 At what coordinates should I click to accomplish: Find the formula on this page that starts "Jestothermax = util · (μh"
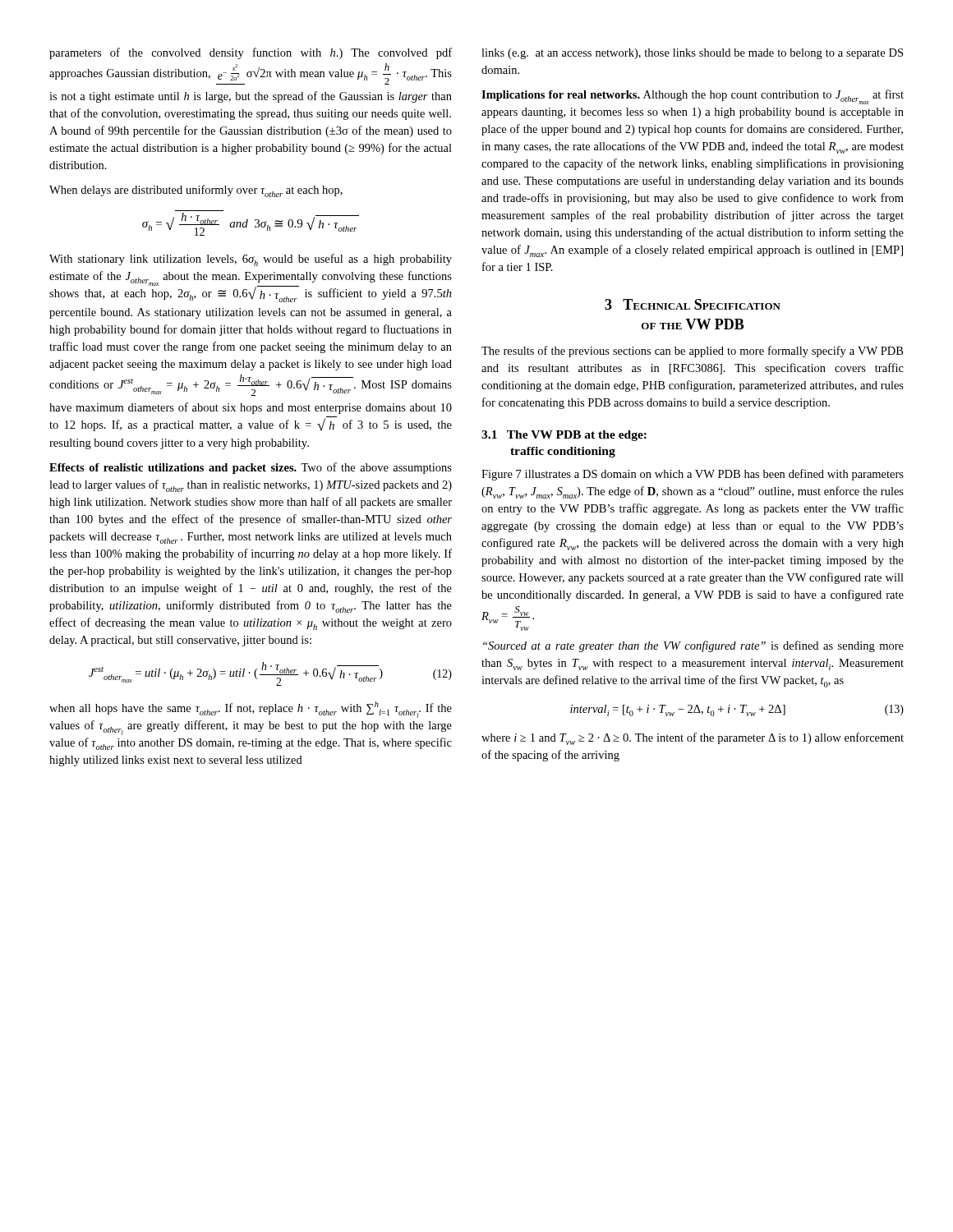tap(251, 674)
